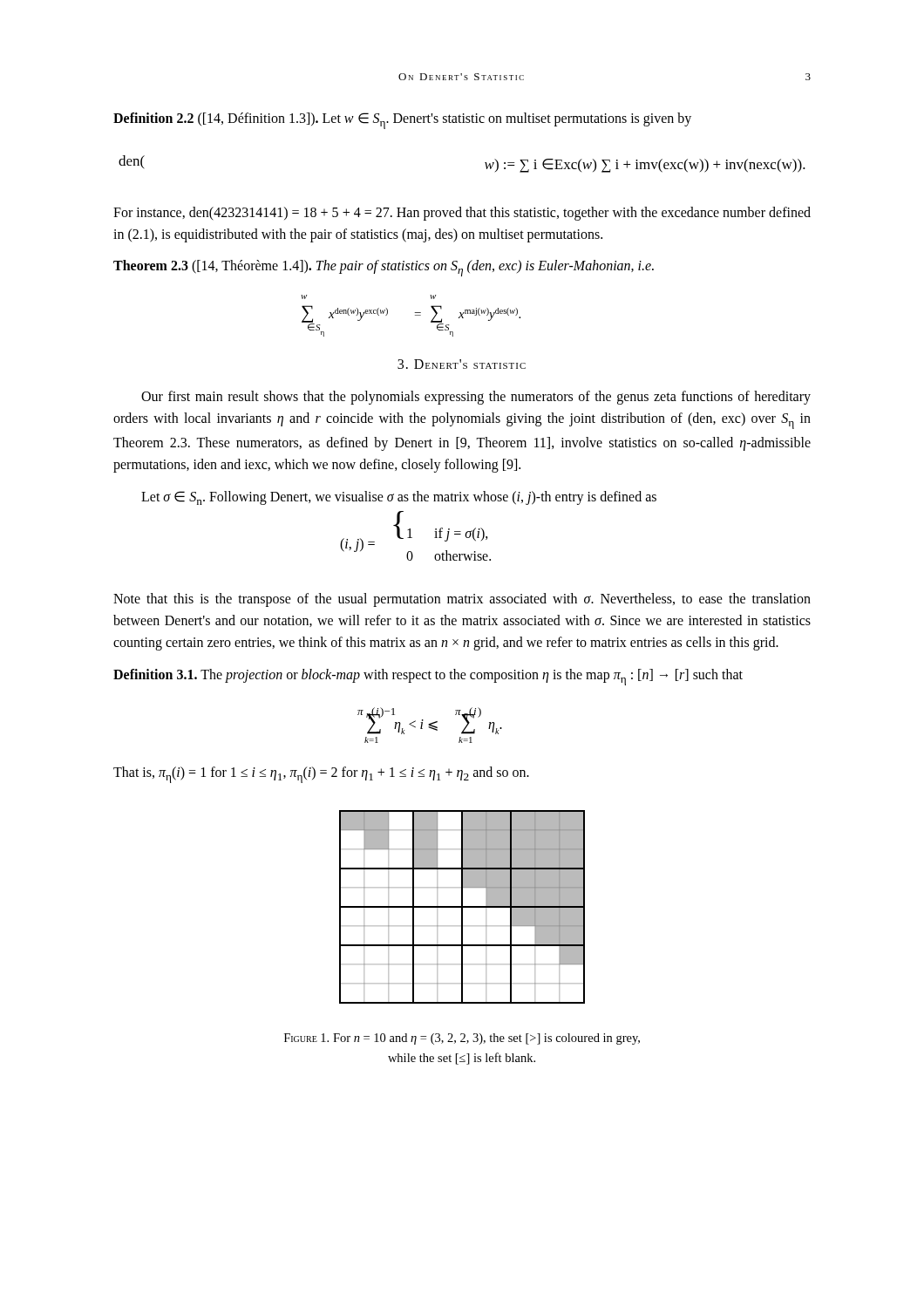Image resolution: width=924 pixels, height=1308 pixels.
Task: Find the passage starting "Definition 2.2 ([14,"
Action: (402, 120)
